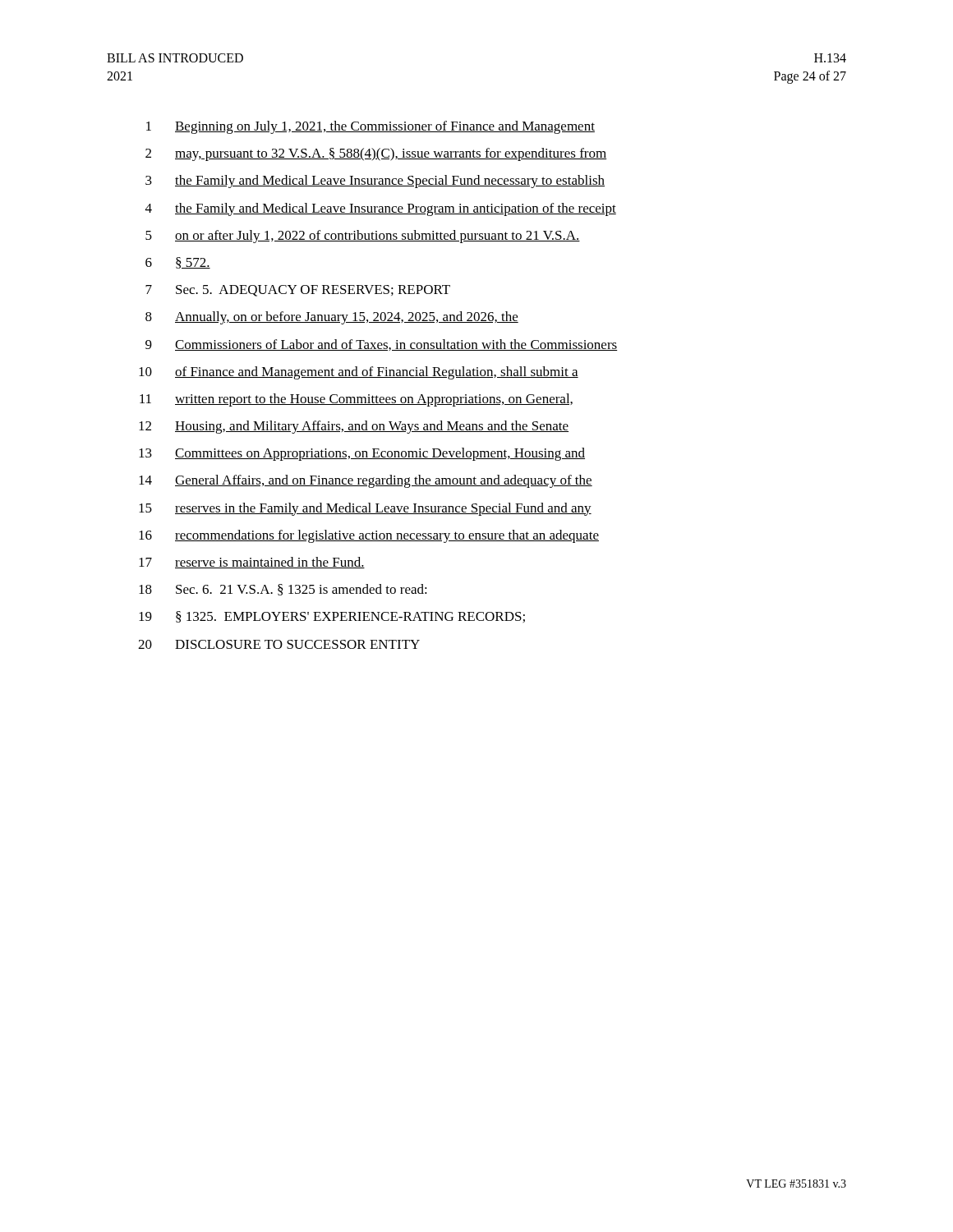Locate the list item that says "4 the Family and"
953x1232 pixels.
[x=476, y=208]
